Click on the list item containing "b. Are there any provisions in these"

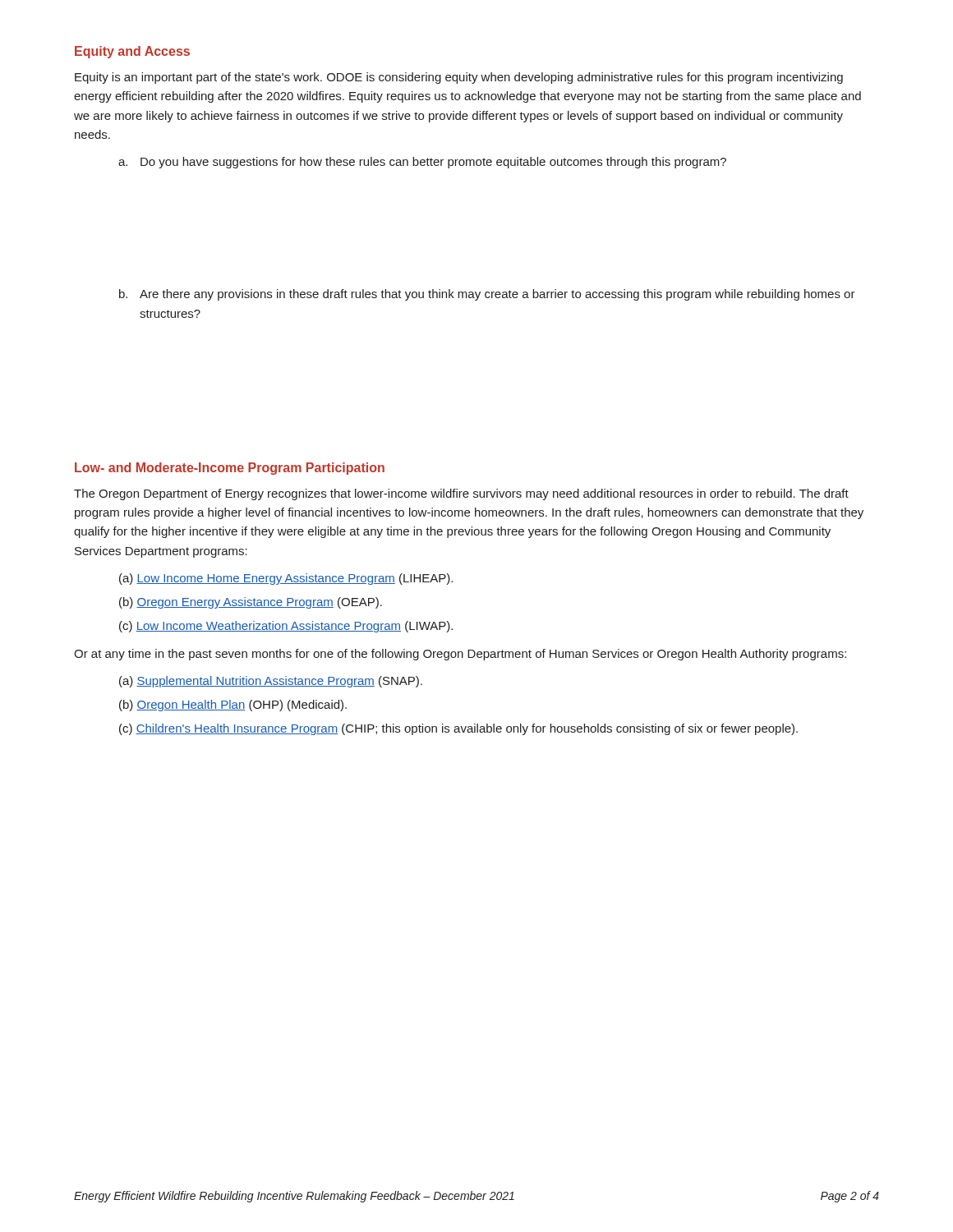click(x=499, y=303)
